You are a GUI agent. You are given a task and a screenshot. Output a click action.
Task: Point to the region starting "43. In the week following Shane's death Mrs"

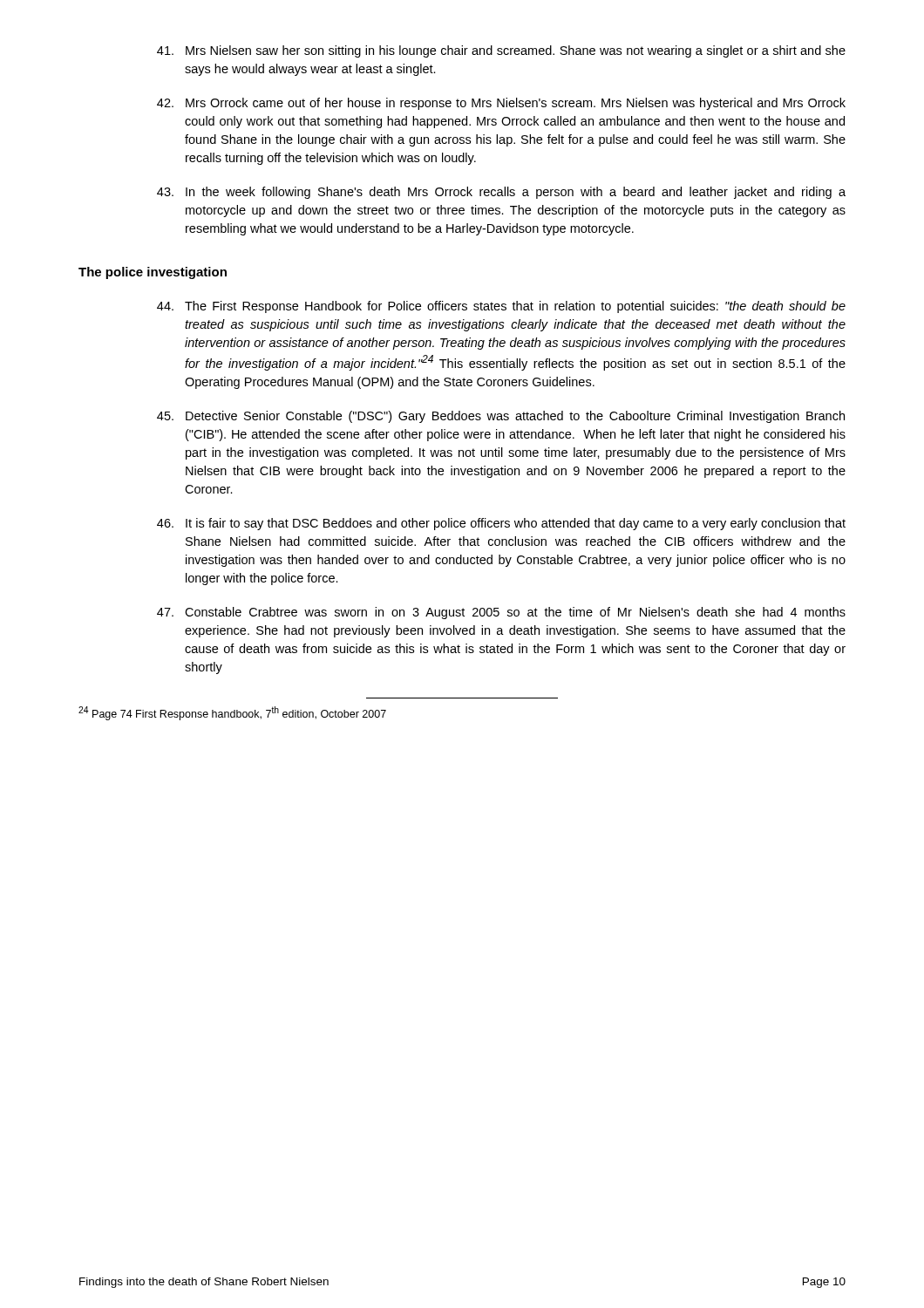[x=462, y=211]
